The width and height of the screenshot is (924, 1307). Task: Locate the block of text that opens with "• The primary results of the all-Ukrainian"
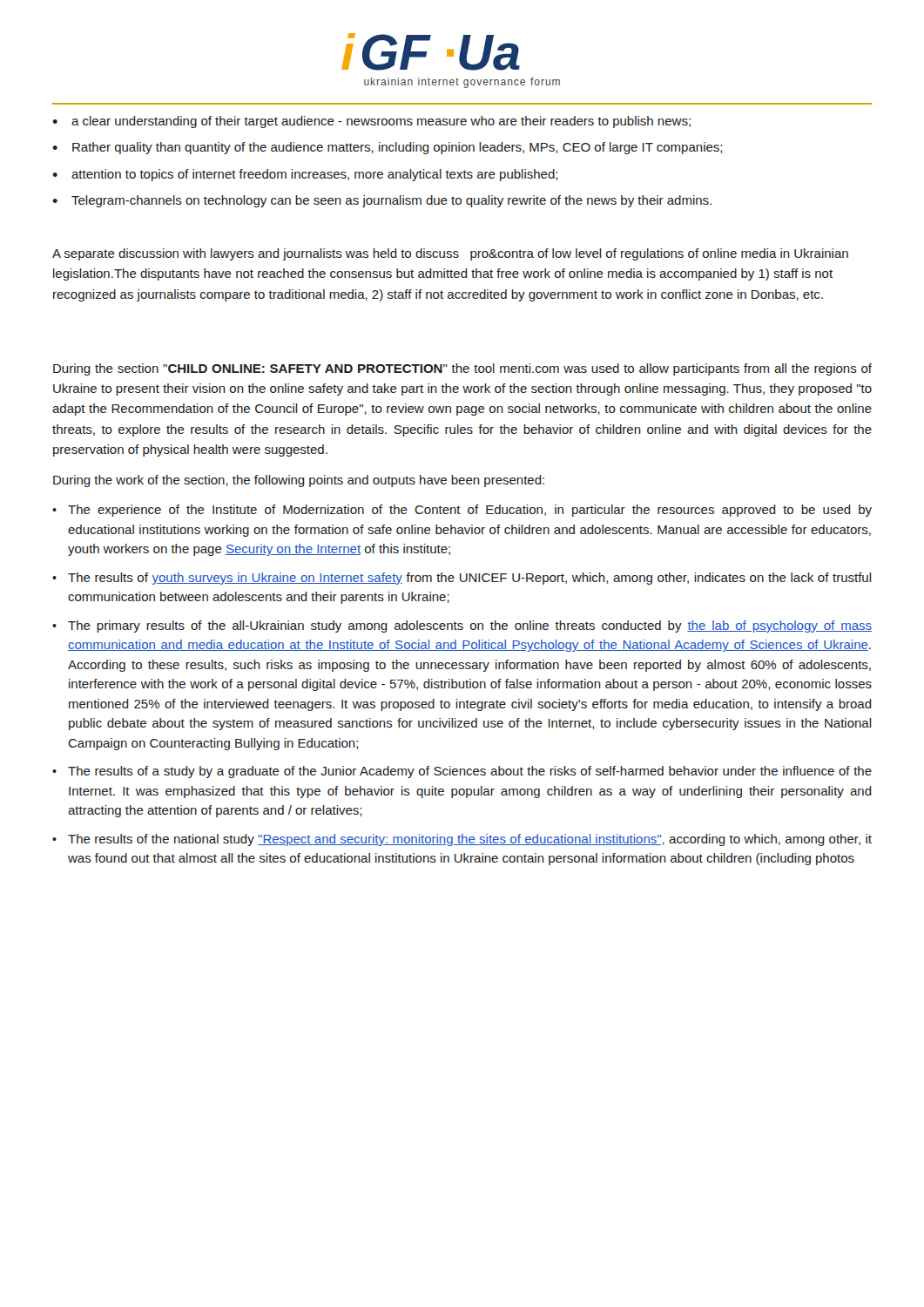coord(462,685)
